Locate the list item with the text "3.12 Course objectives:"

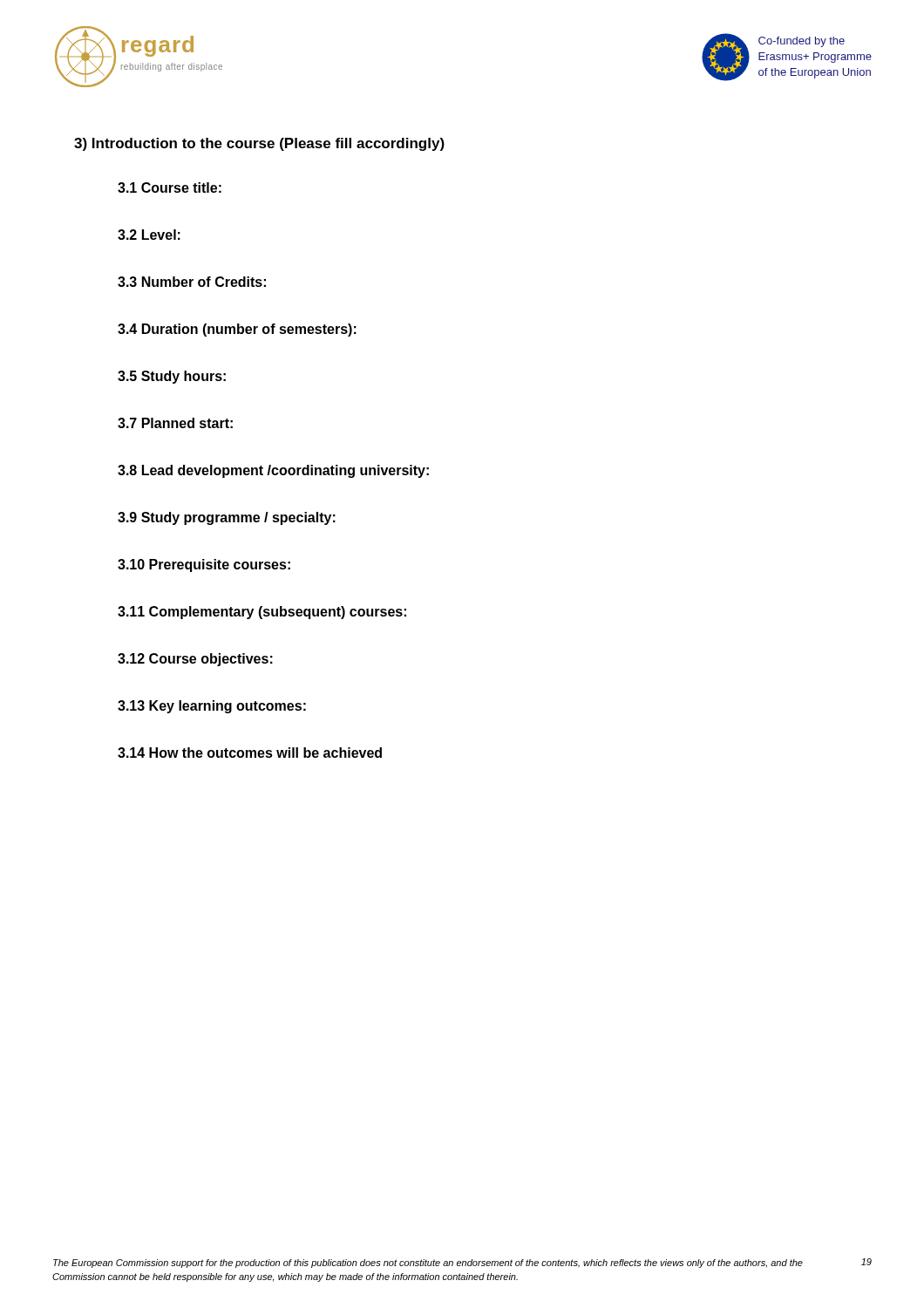[196, 659]
